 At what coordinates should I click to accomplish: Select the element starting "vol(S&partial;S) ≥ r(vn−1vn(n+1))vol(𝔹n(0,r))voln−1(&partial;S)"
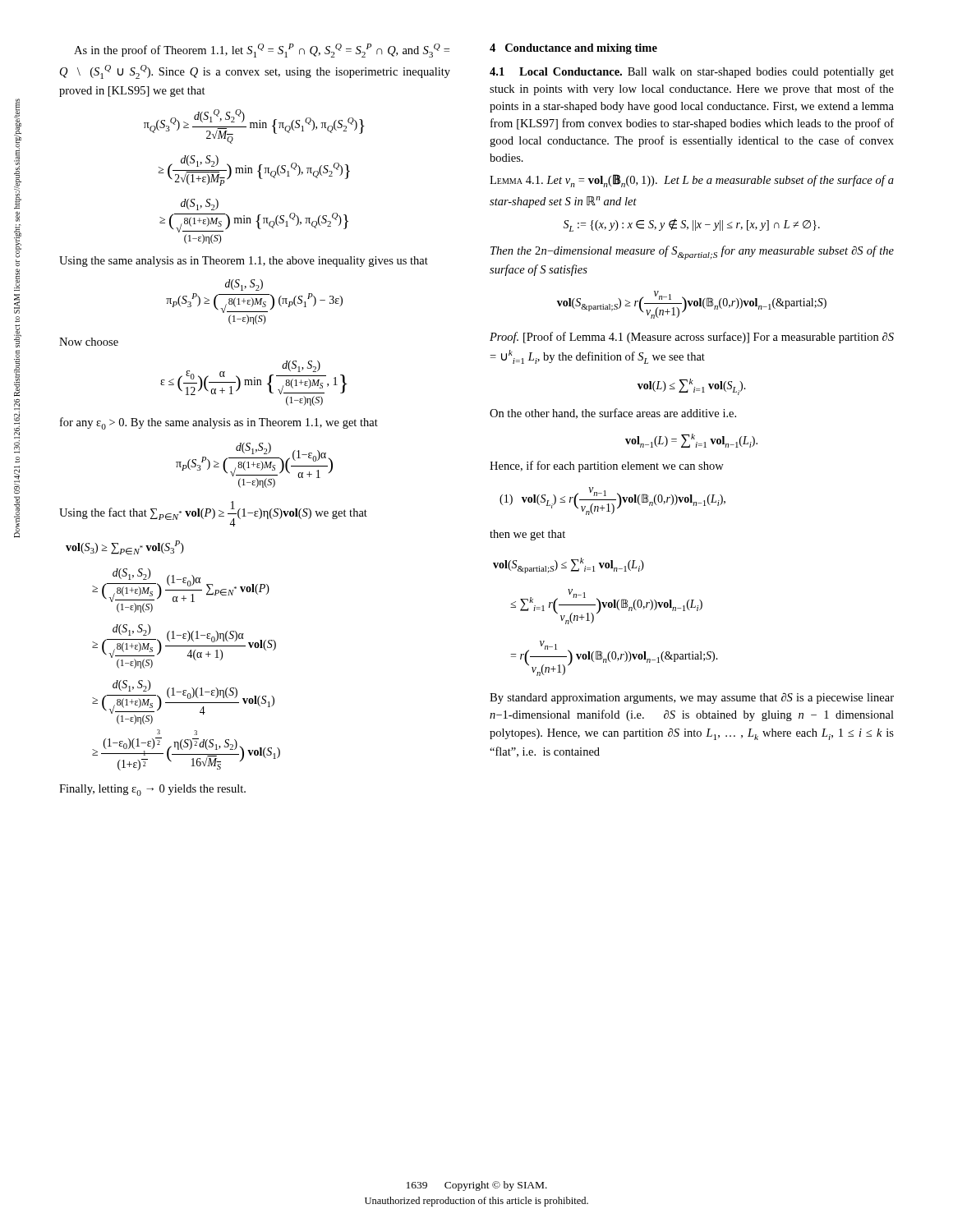pos(692,304)
